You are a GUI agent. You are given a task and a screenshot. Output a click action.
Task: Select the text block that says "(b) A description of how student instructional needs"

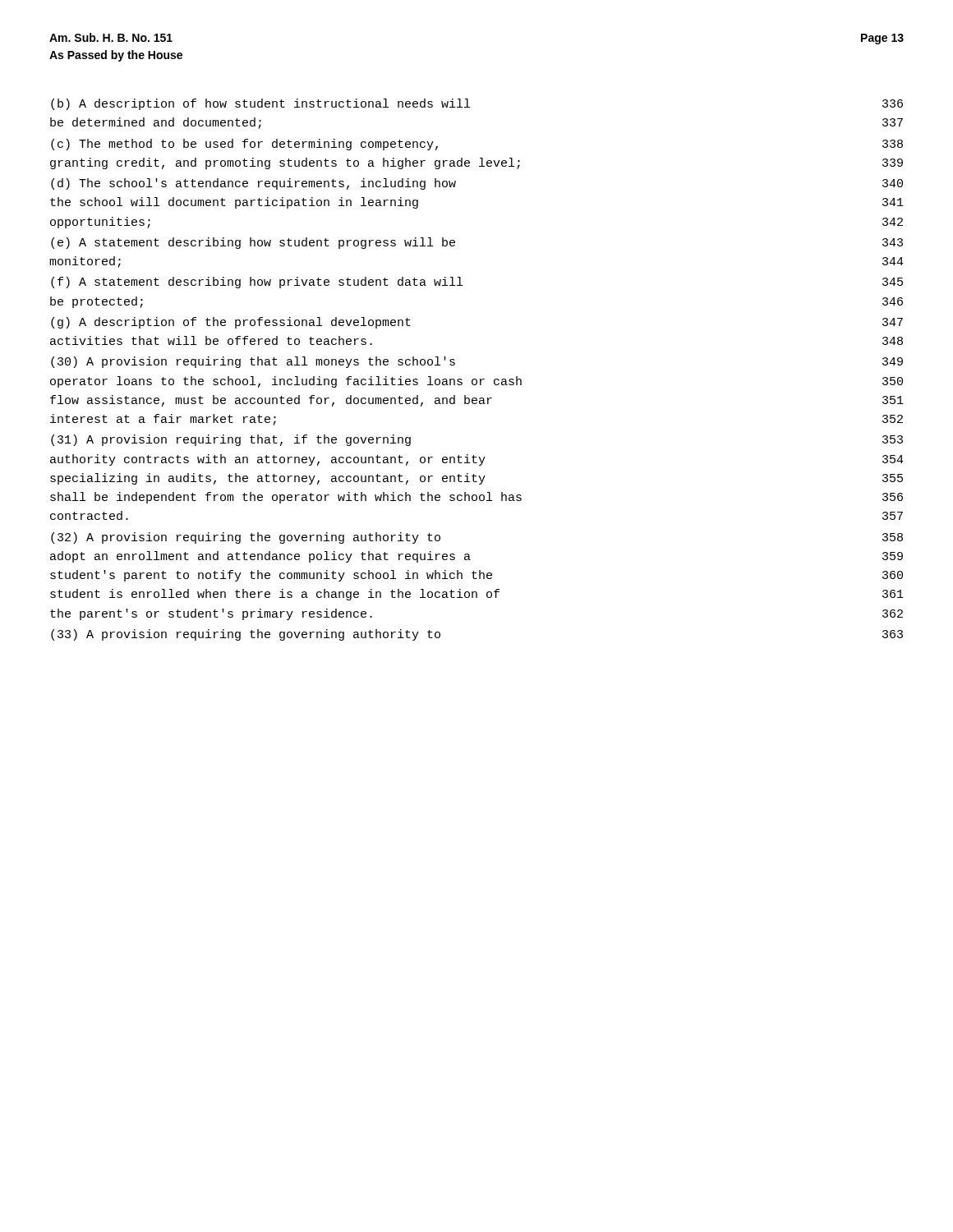[x=476, y=114]
